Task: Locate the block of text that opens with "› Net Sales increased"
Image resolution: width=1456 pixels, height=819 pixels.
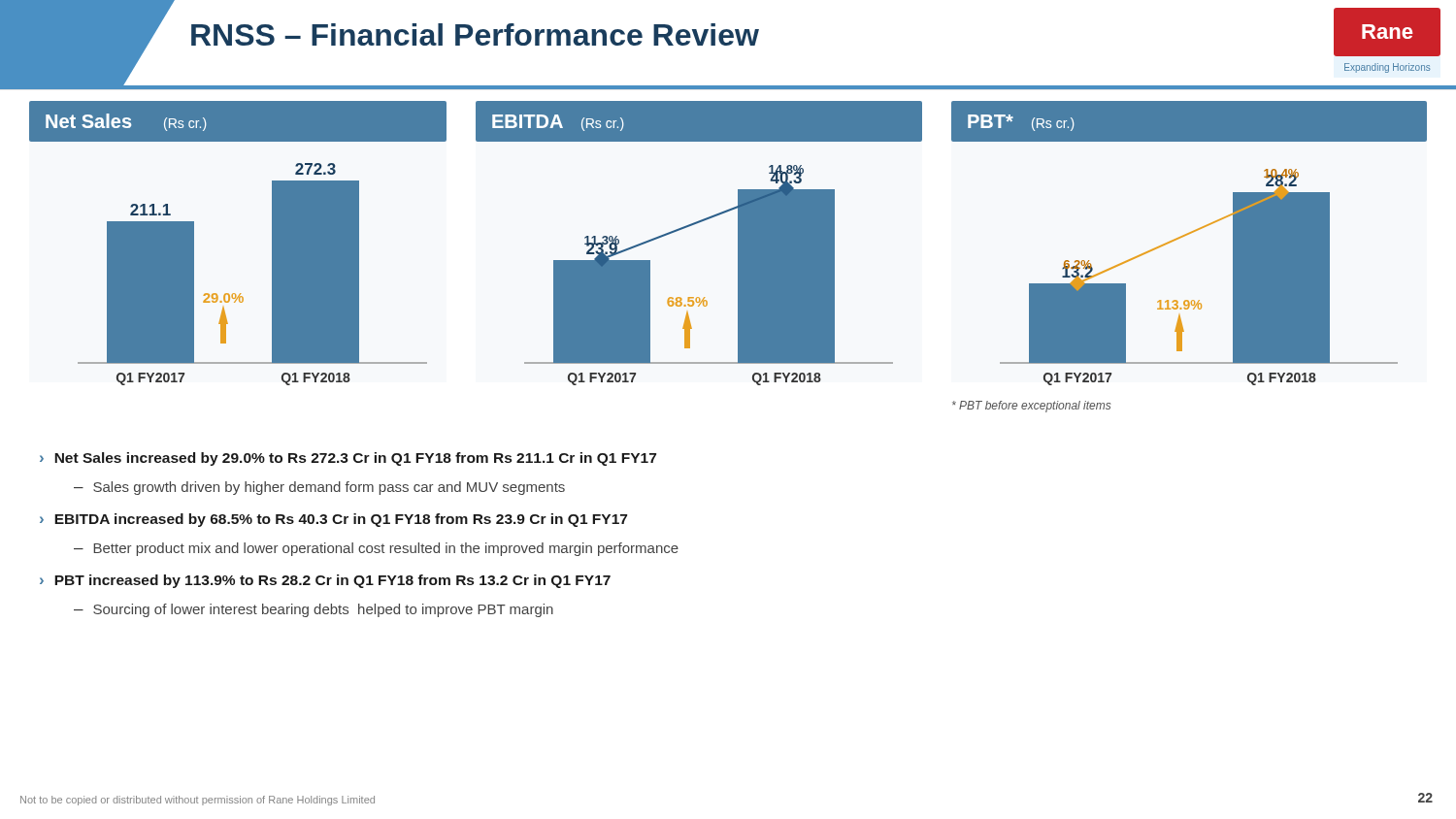Action: coord(348,458)
